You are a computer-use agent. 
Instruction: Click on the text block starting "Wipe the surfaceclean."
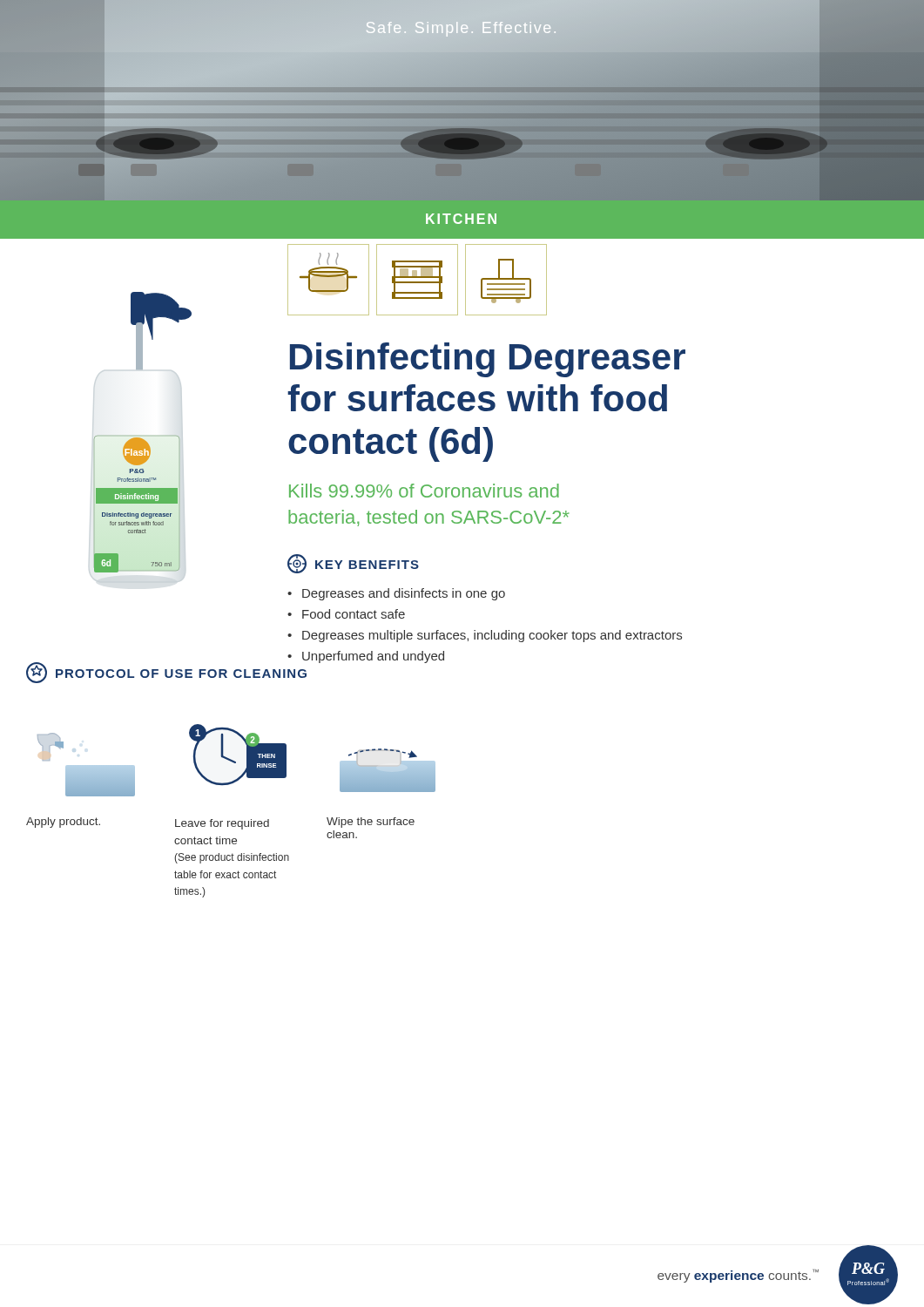pyautogui.click(x=371, y=828)
